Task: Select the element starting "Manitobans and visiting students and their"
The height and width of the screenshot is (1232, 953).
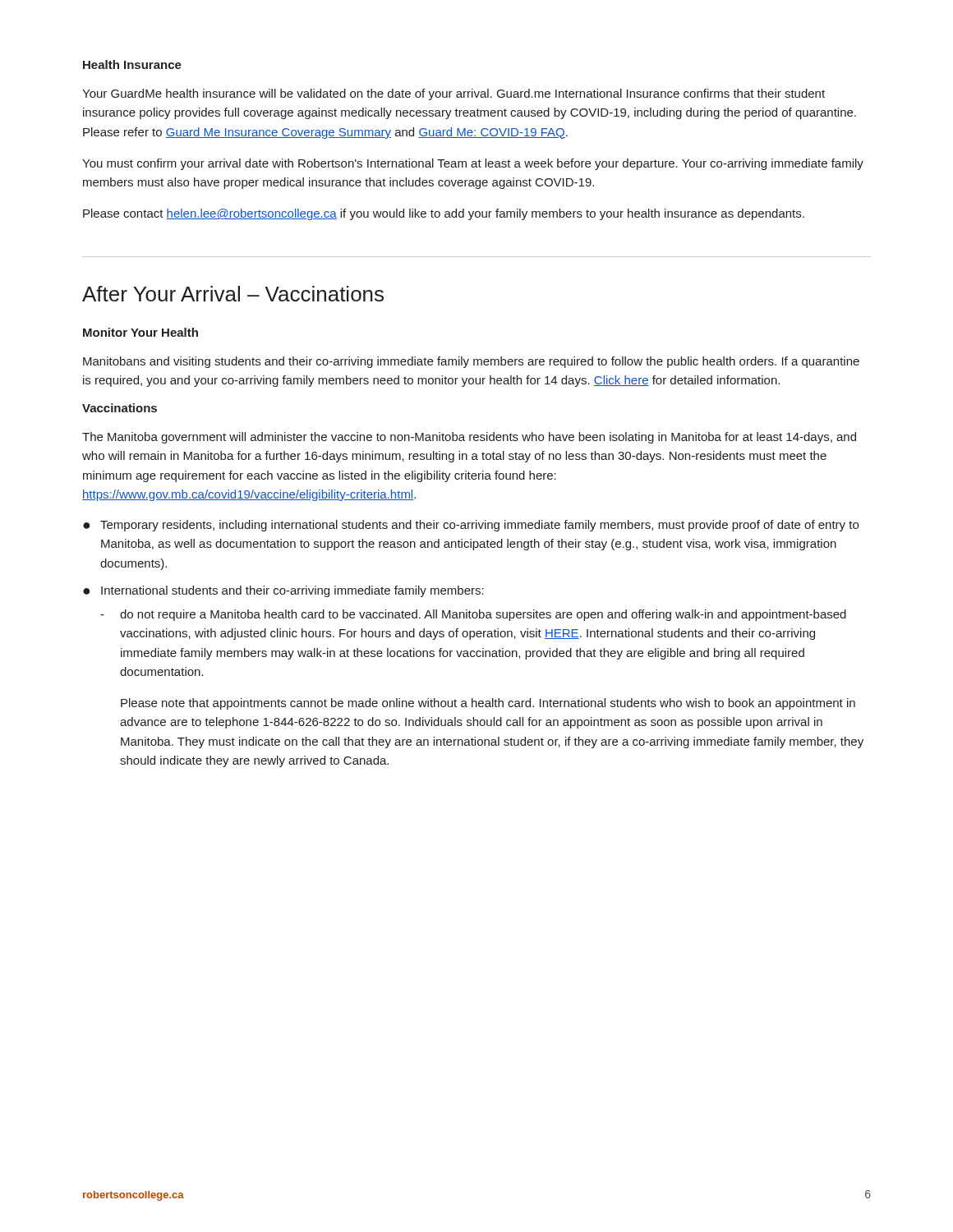Action: click(x=476, y=370)
